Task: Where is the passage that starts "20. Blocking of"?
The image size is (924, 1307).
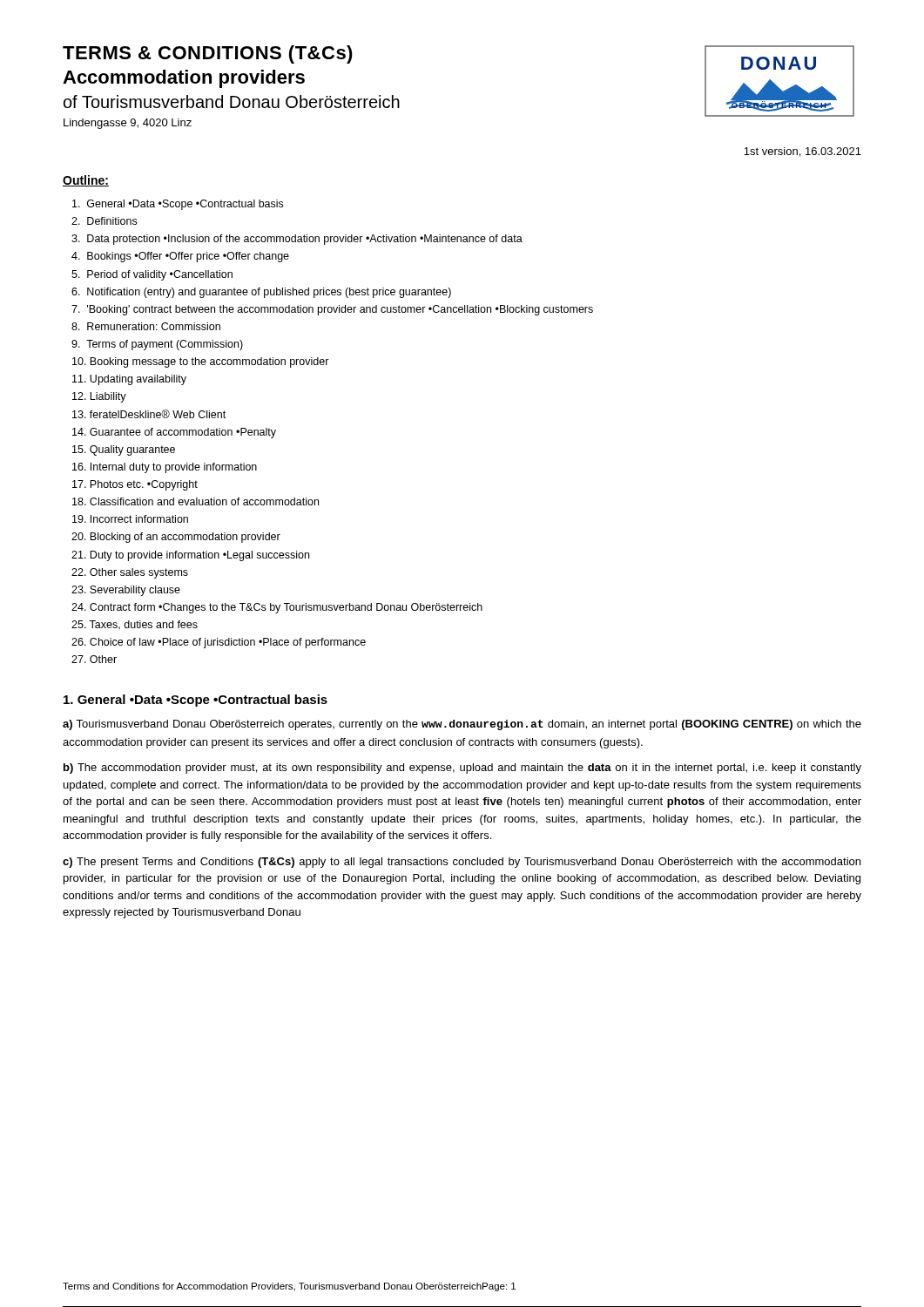Action: click(176, 537)
